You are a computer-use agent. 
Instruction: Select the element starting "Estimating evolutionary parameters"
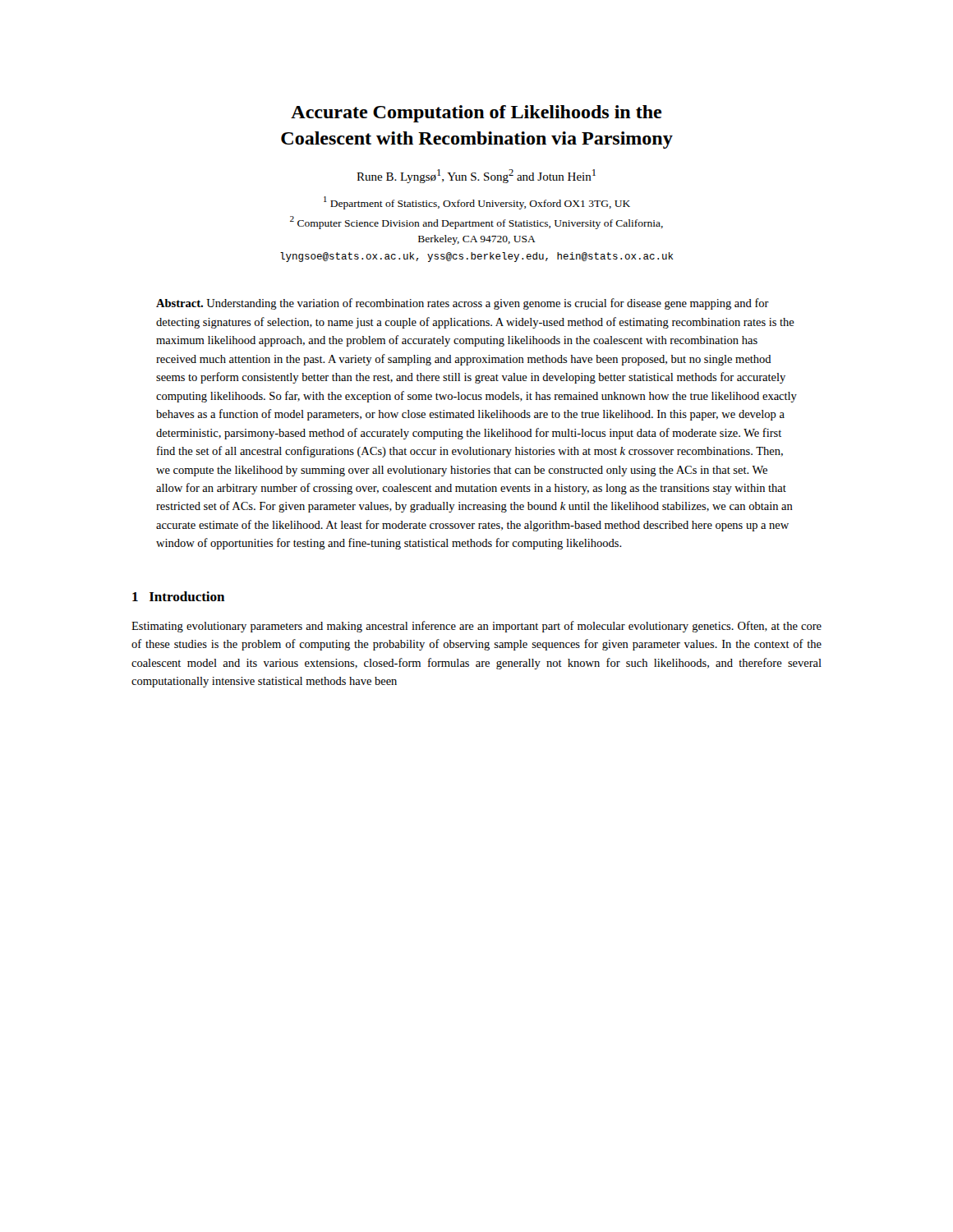[x=476, y=653]
